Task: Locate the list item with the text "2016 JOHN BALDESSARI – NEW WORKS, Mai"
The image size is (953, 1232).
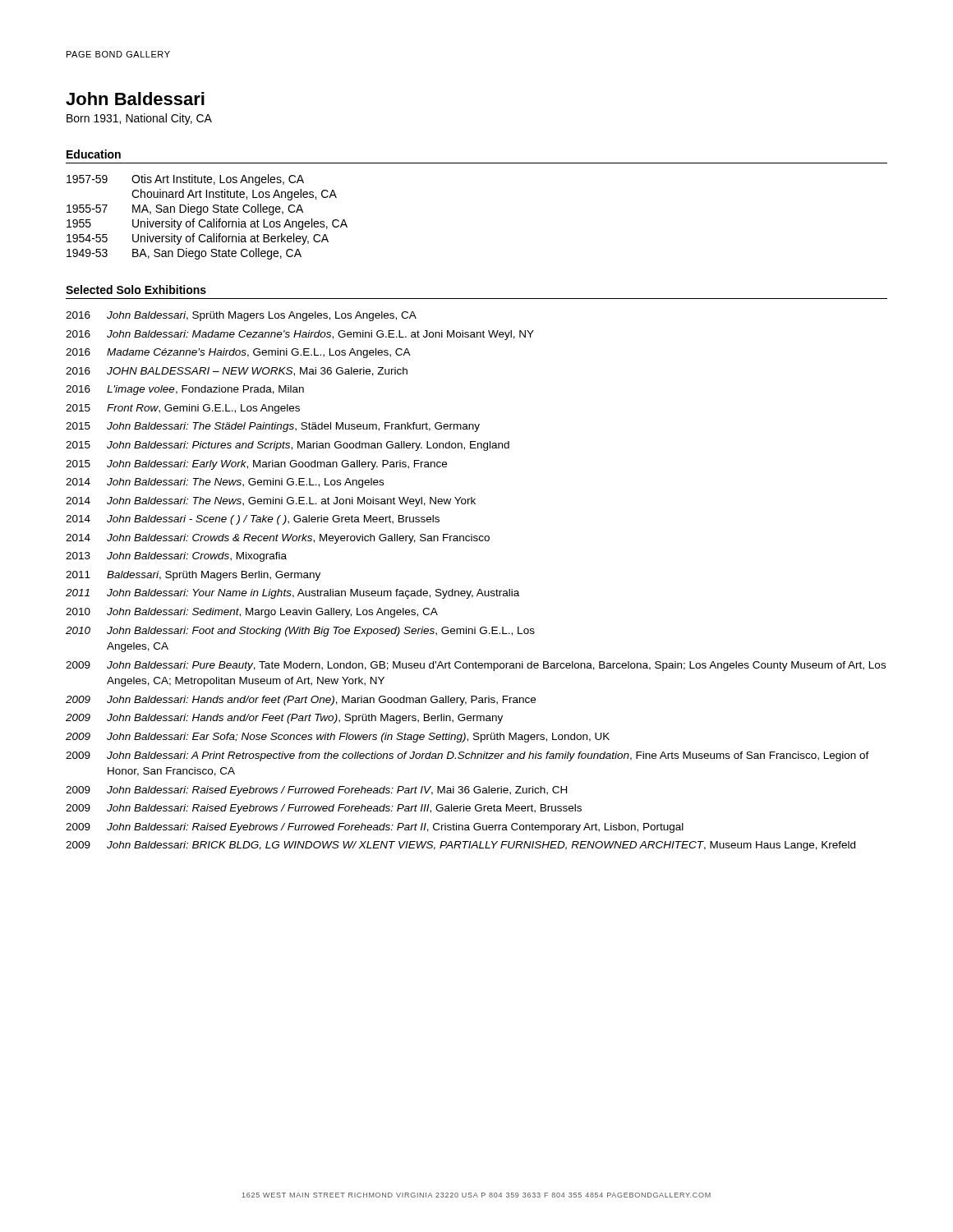Action: [x=237, y=372]
